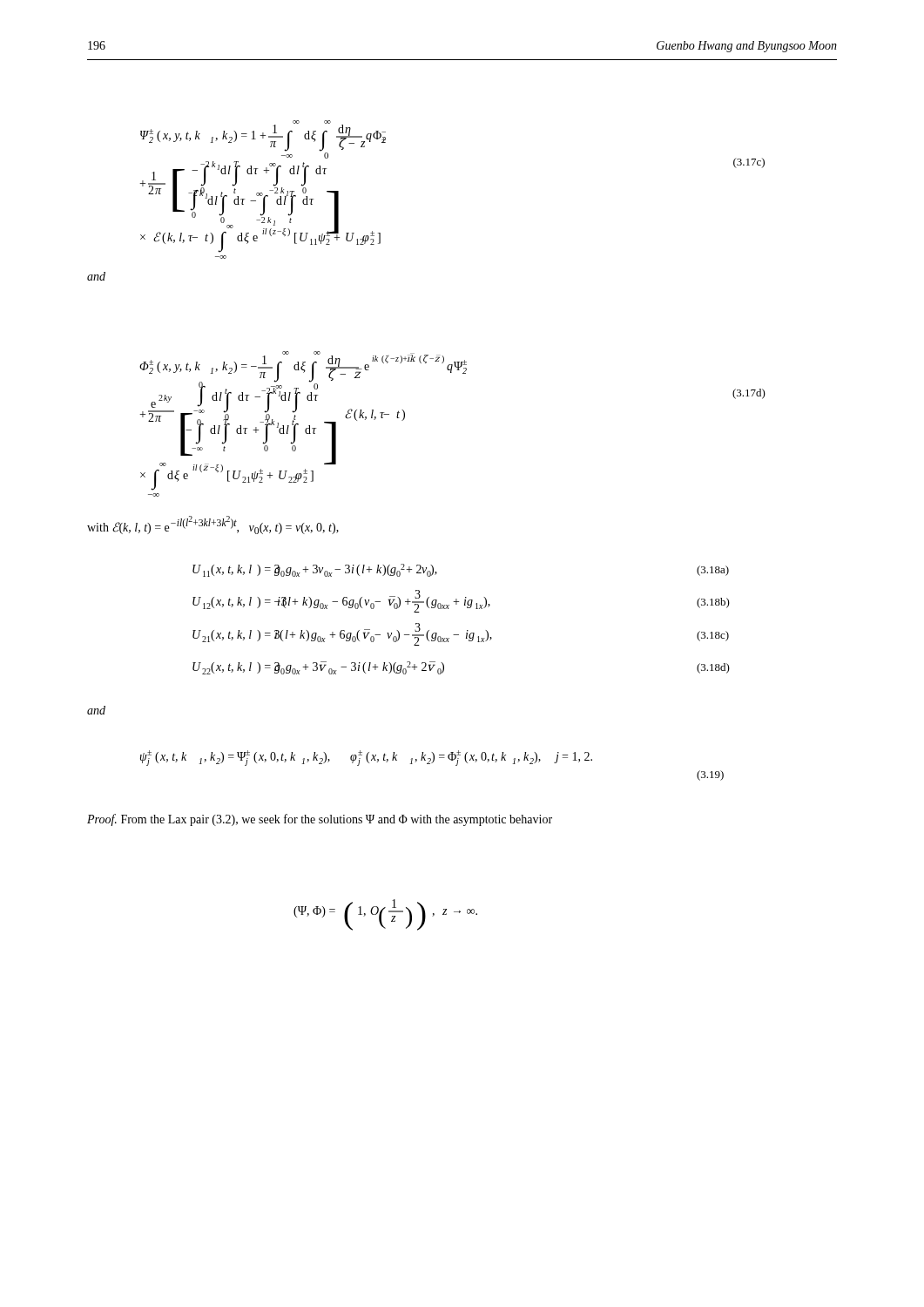Where is the passage that starts "with ℰ(k, l, t) ="?
Viewport: 924px width, 1307px height.
(213, 526)
